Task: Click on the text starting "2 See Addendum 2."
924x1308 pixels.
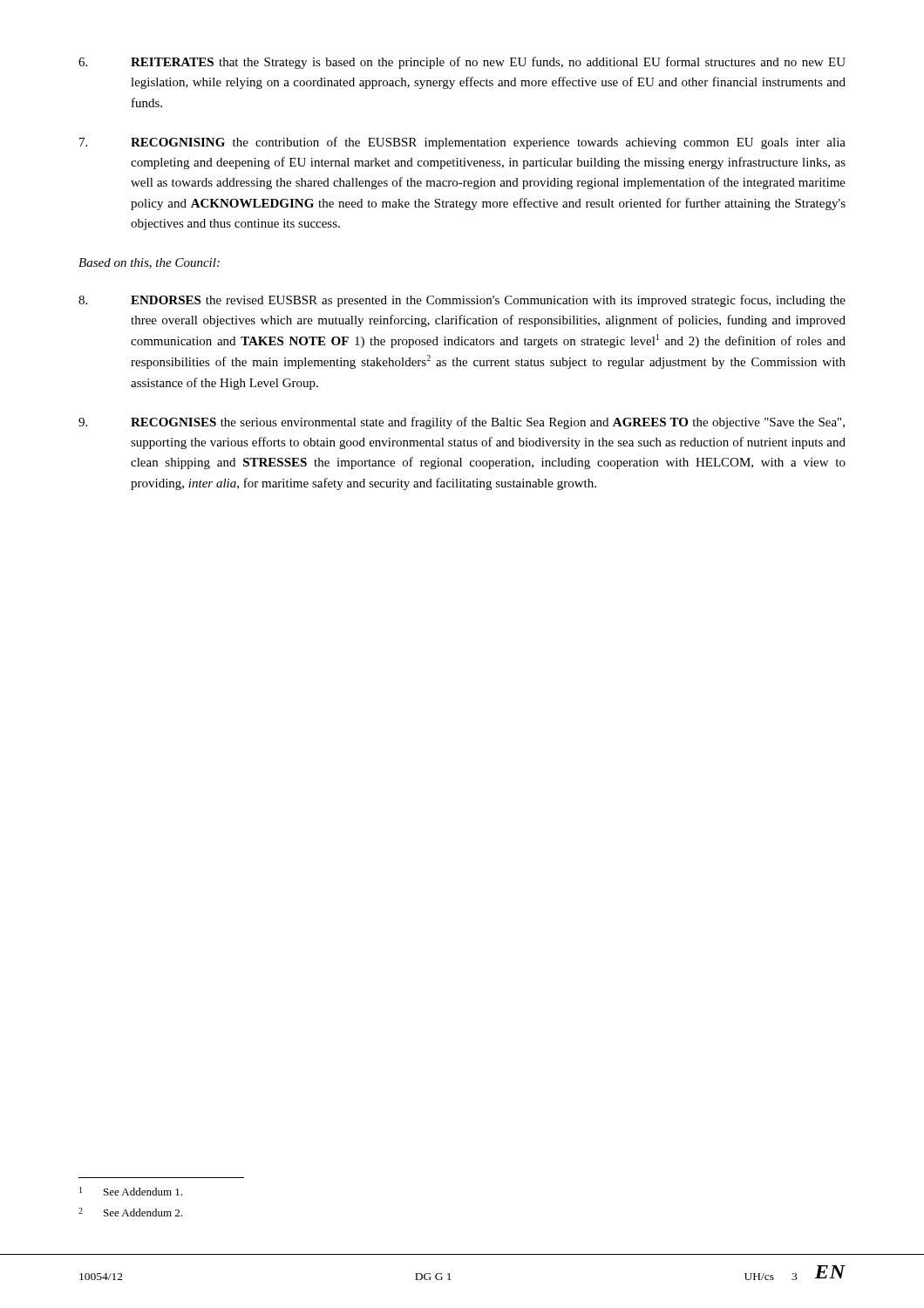Action: pos(131,1214)
